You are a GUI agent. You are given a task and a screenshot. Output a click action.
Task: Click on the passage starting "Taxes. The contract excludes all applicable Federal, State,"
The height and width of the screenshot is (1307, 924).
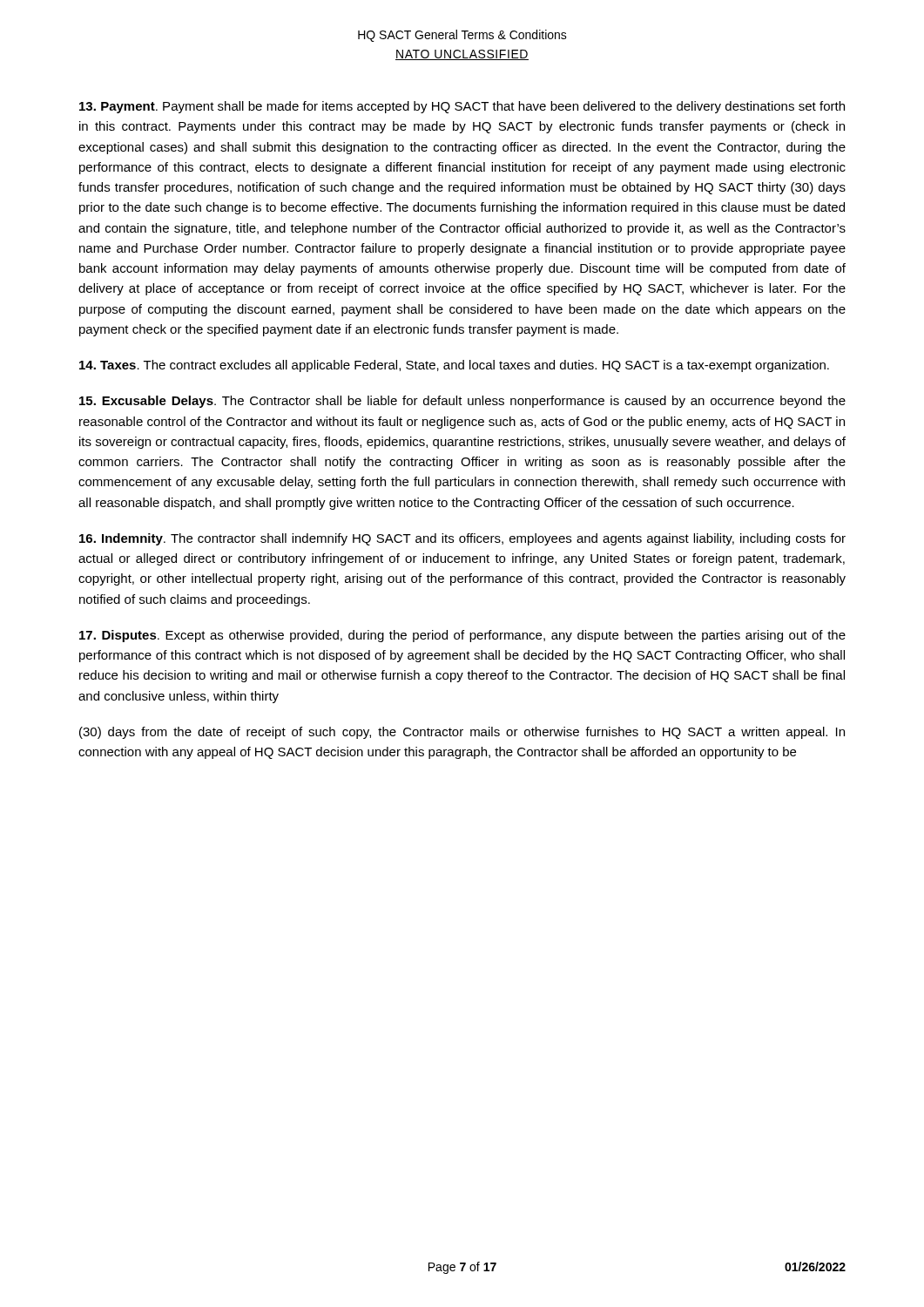(x=454, y=365)
